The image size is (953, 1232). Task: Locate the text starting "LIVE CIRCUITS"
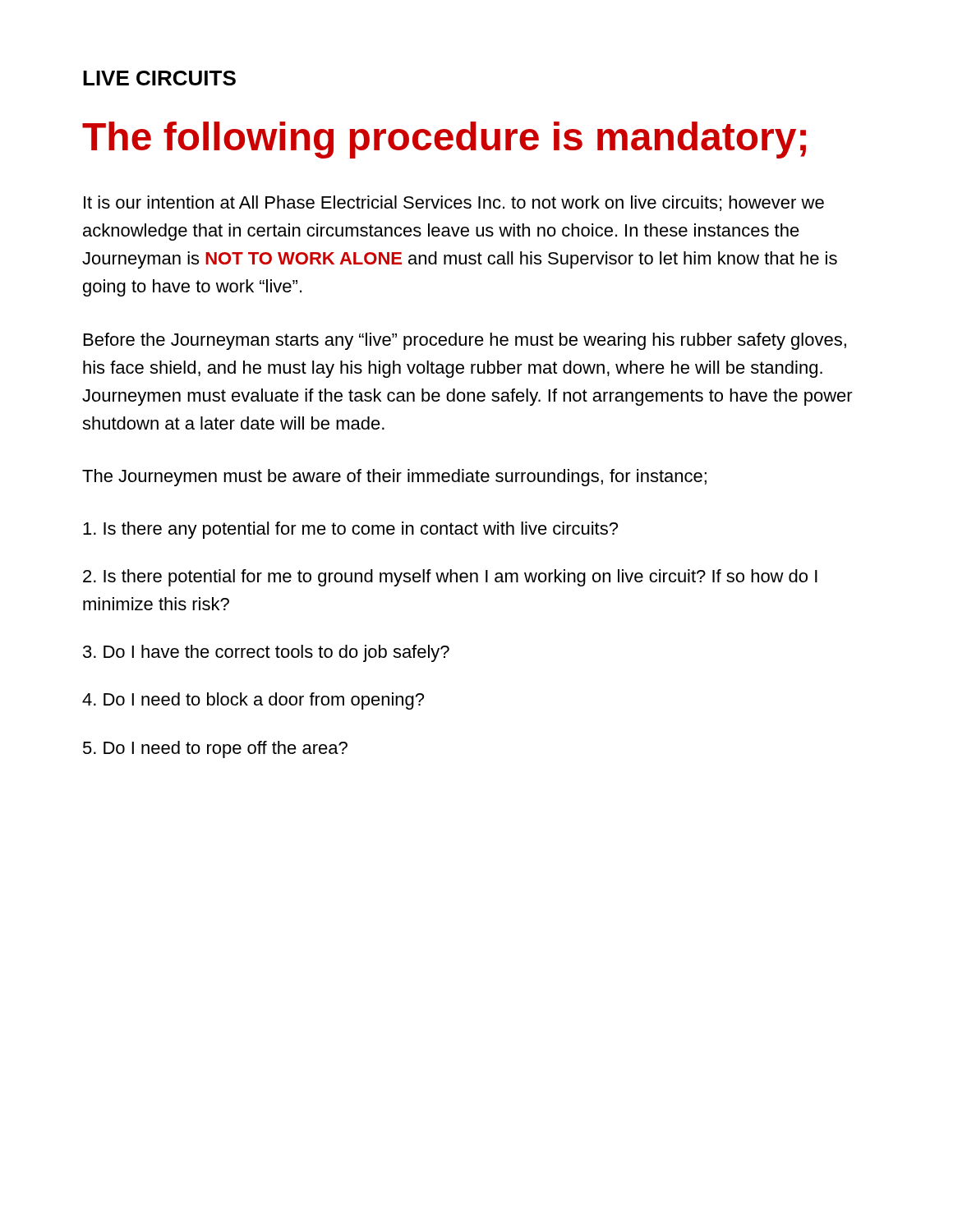point(159,78)
